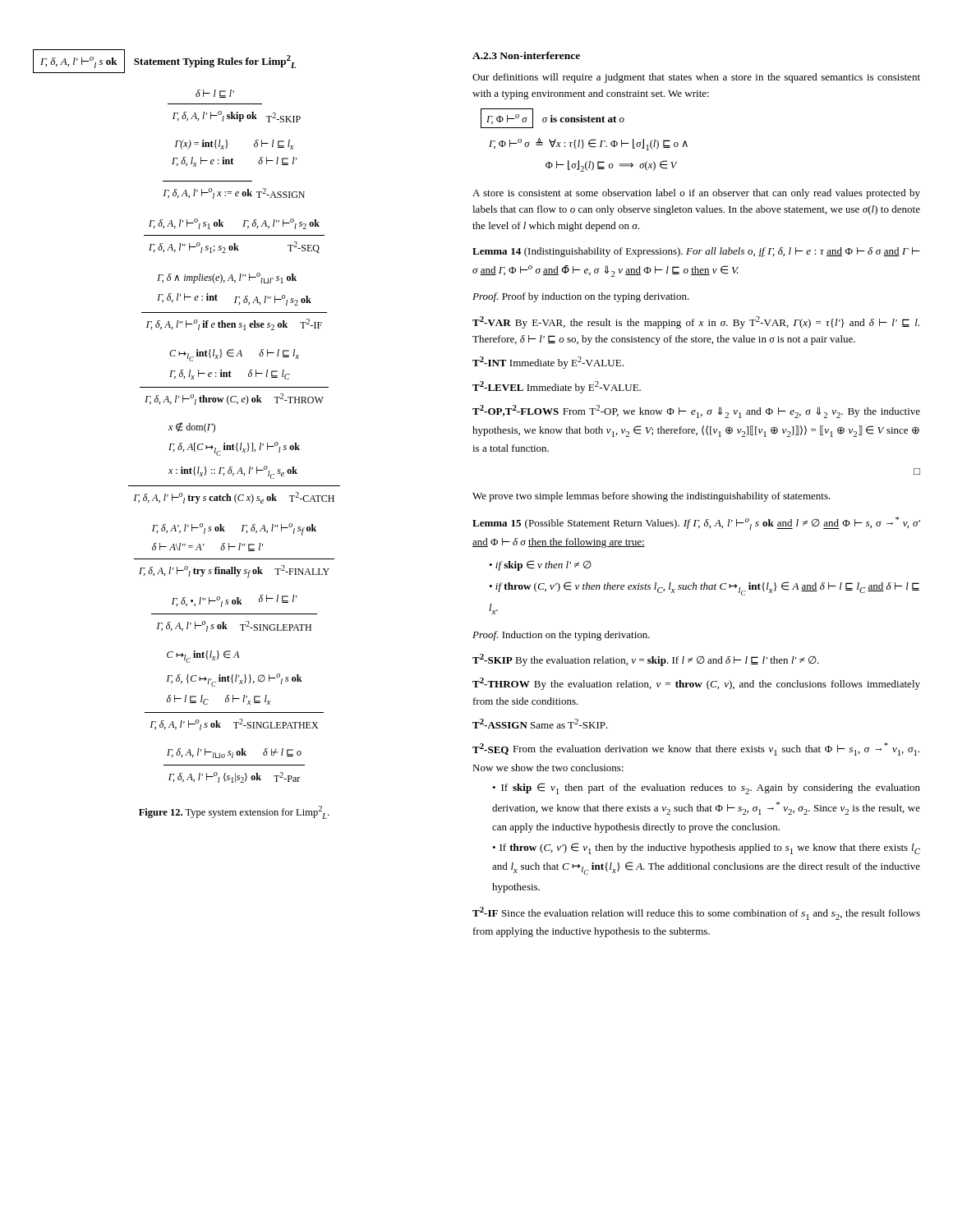This screenshot has width=953, height=1232.
Task: Click the passage that begins "T2-THROW By the evaluation relation, v"
Action: point(696,691)
